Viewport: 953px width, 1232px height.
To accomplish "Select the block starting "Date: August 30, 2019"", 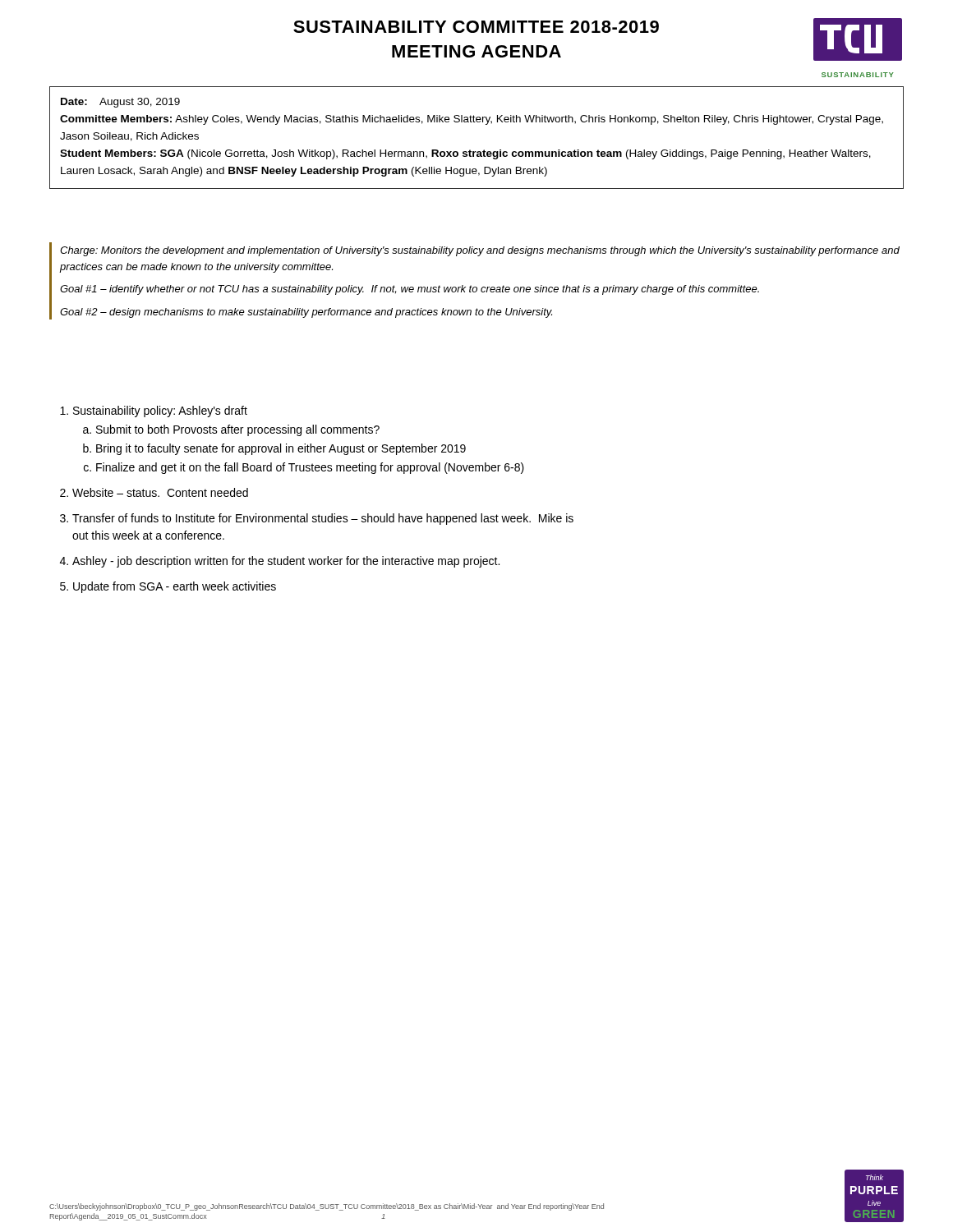I will click(x=120, y=103).
